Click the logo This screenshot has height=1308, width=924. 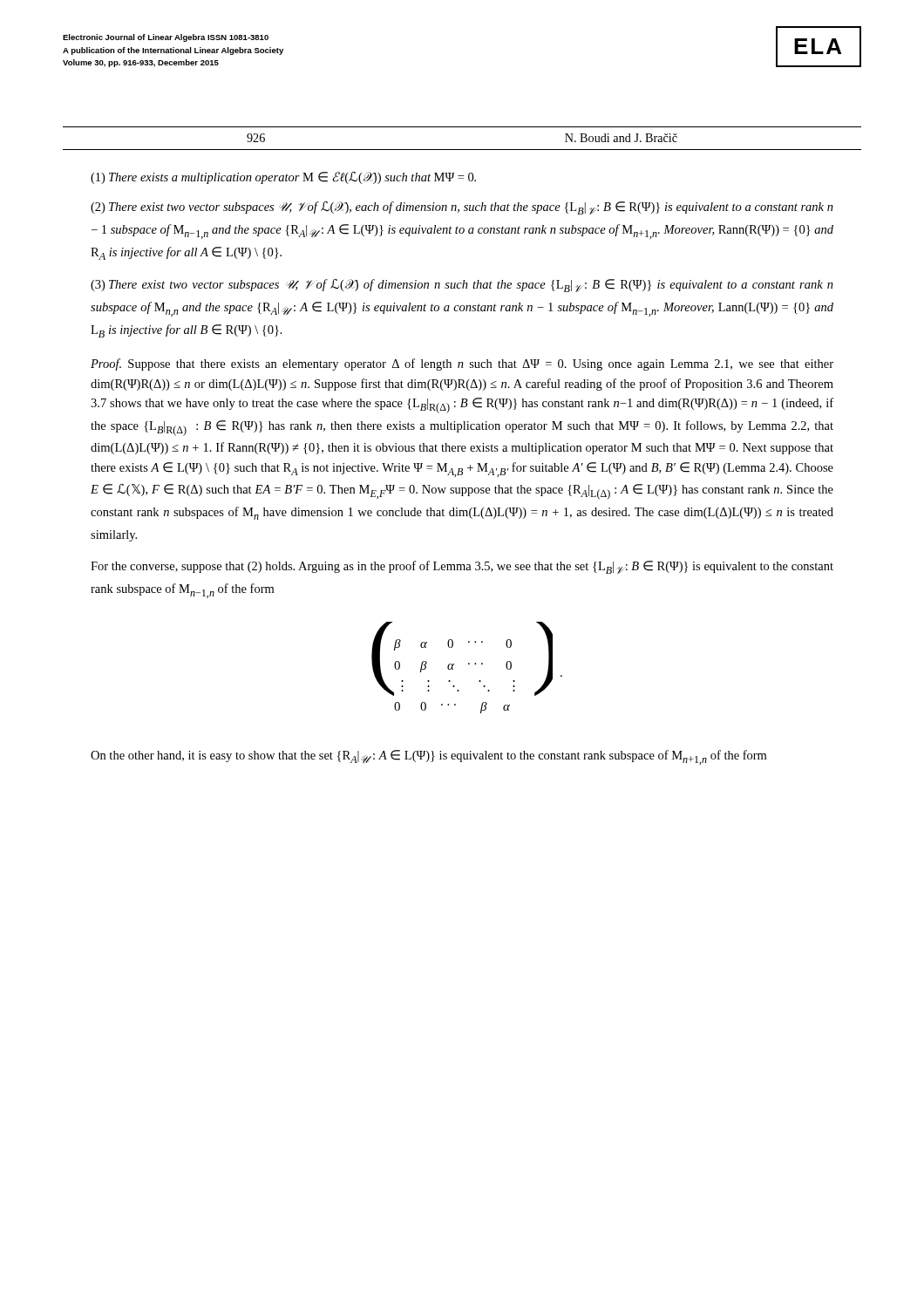pos(819,47)
